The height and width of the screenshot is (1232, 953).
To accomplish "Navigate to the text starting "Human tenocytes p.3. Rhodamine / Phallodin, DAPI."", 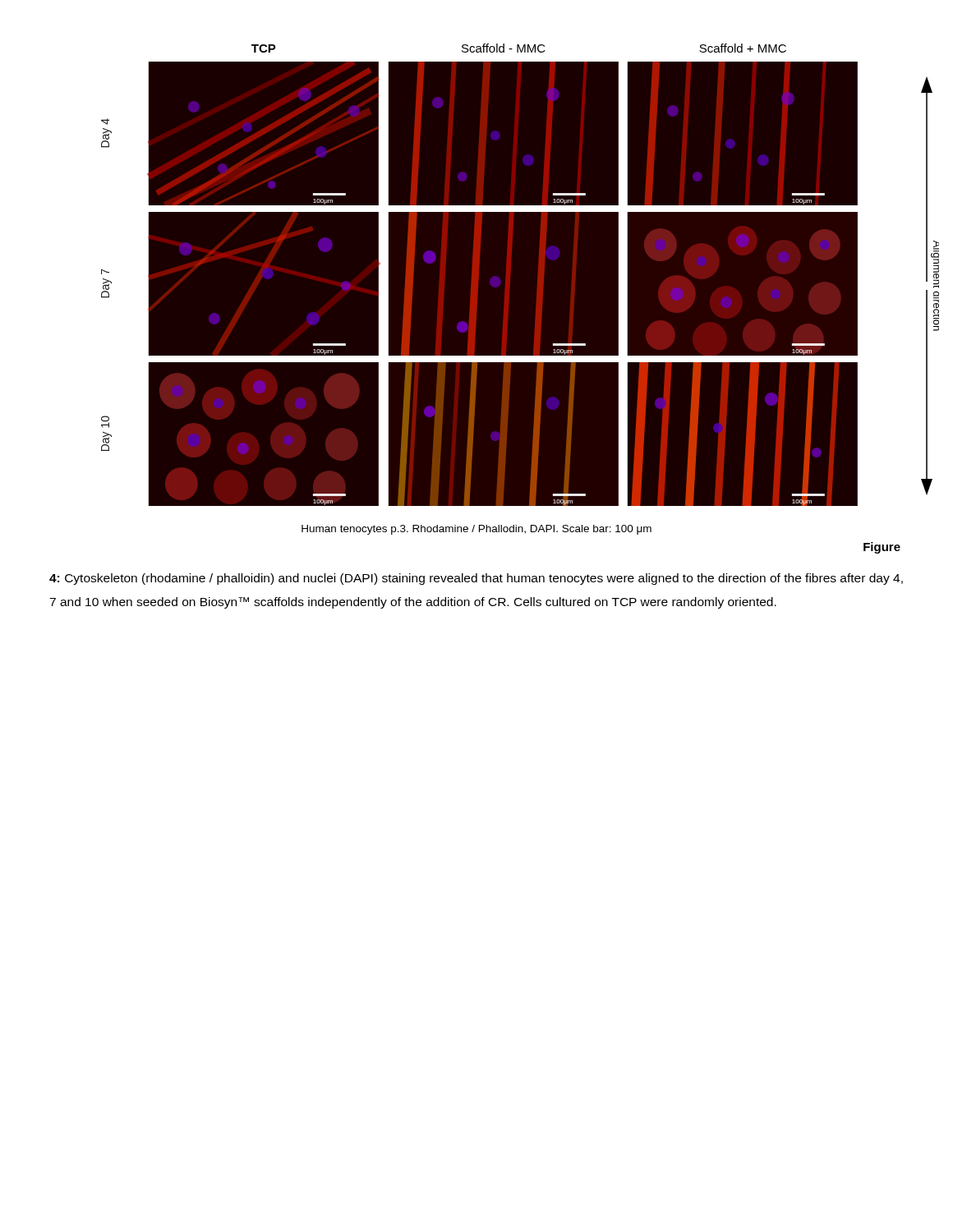I will [476, 529].
